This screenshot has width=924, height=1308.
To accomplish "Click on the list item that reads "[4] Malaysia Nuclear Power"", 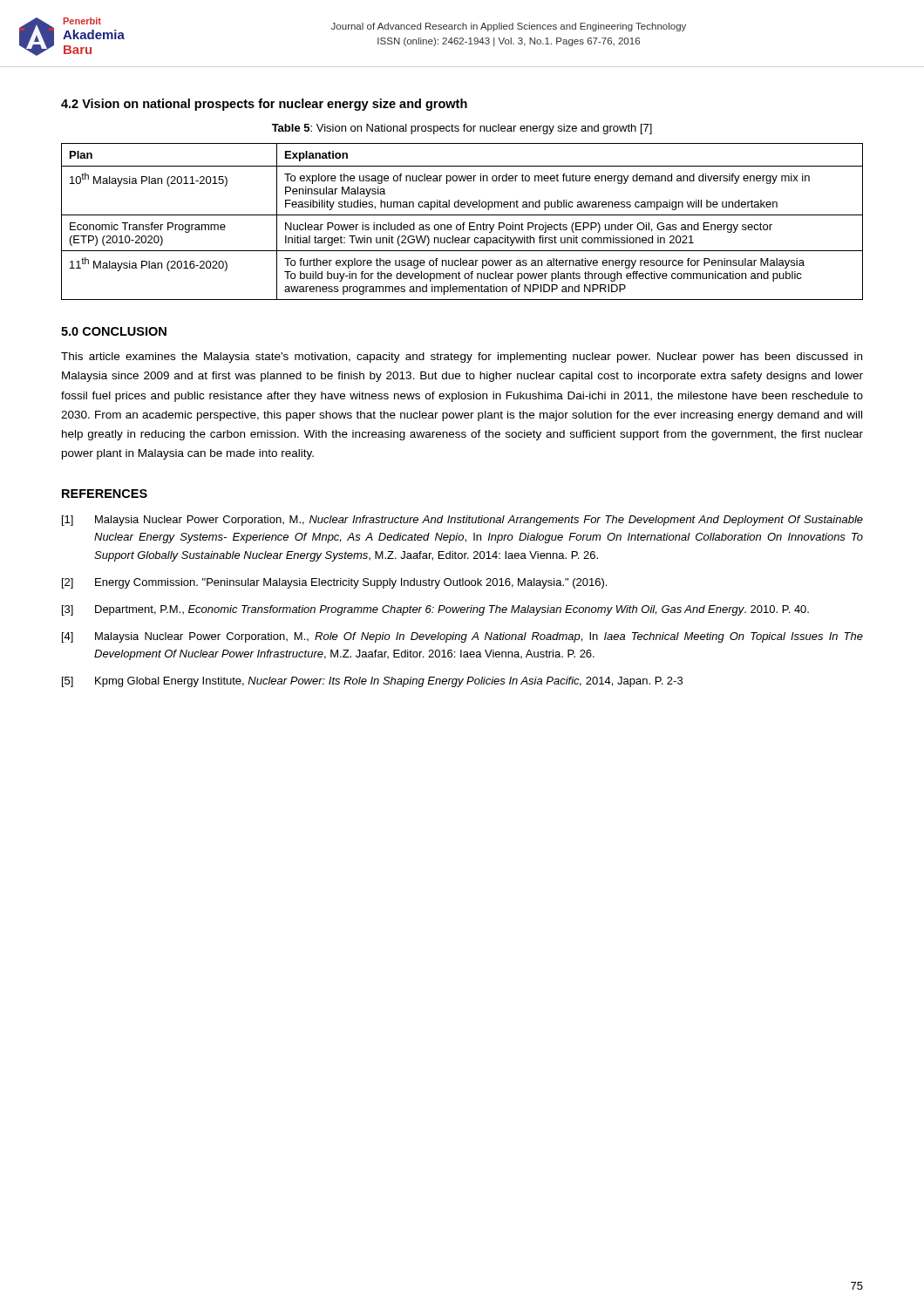I will [462, 646].
